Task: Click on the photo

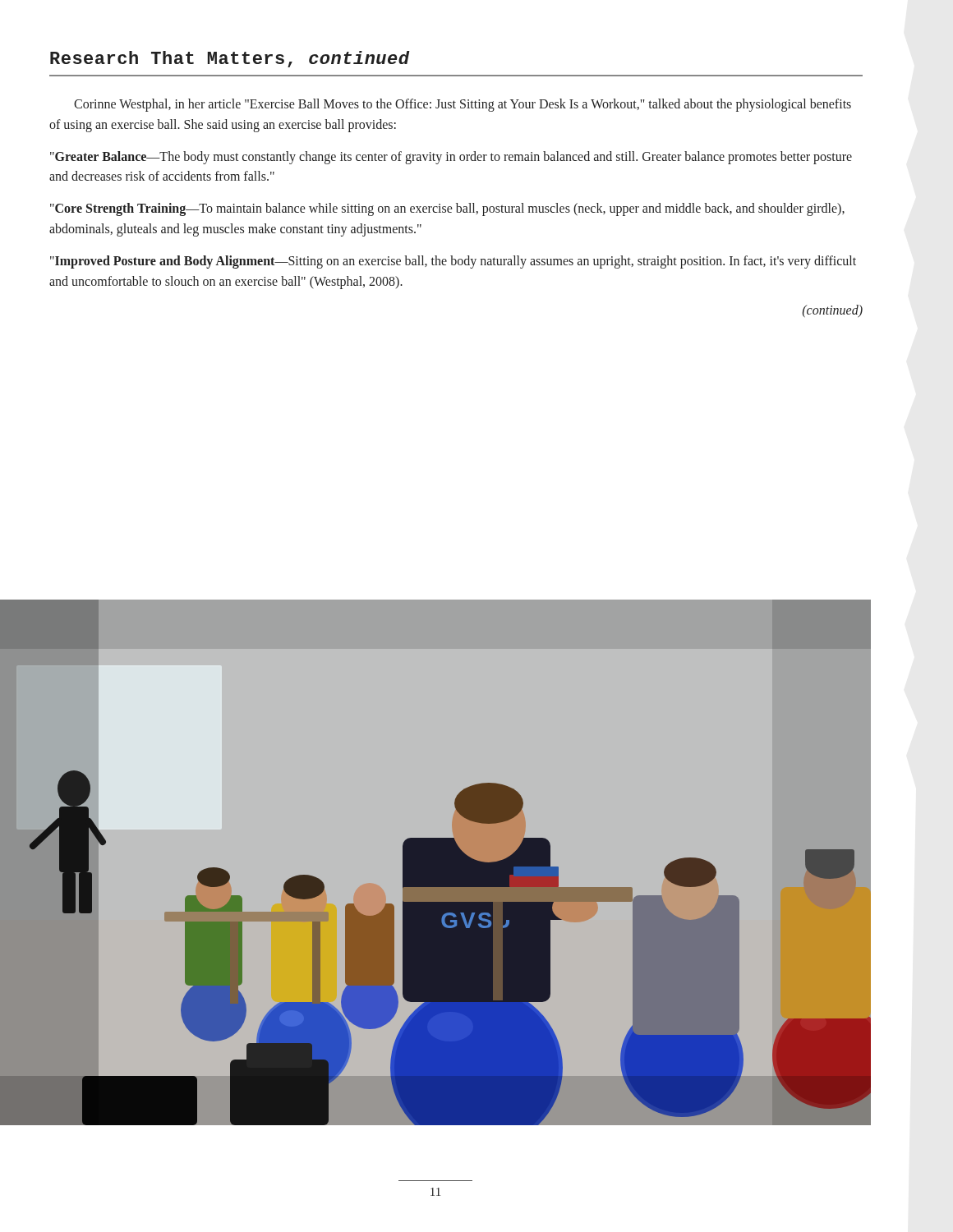Action: 435,862
